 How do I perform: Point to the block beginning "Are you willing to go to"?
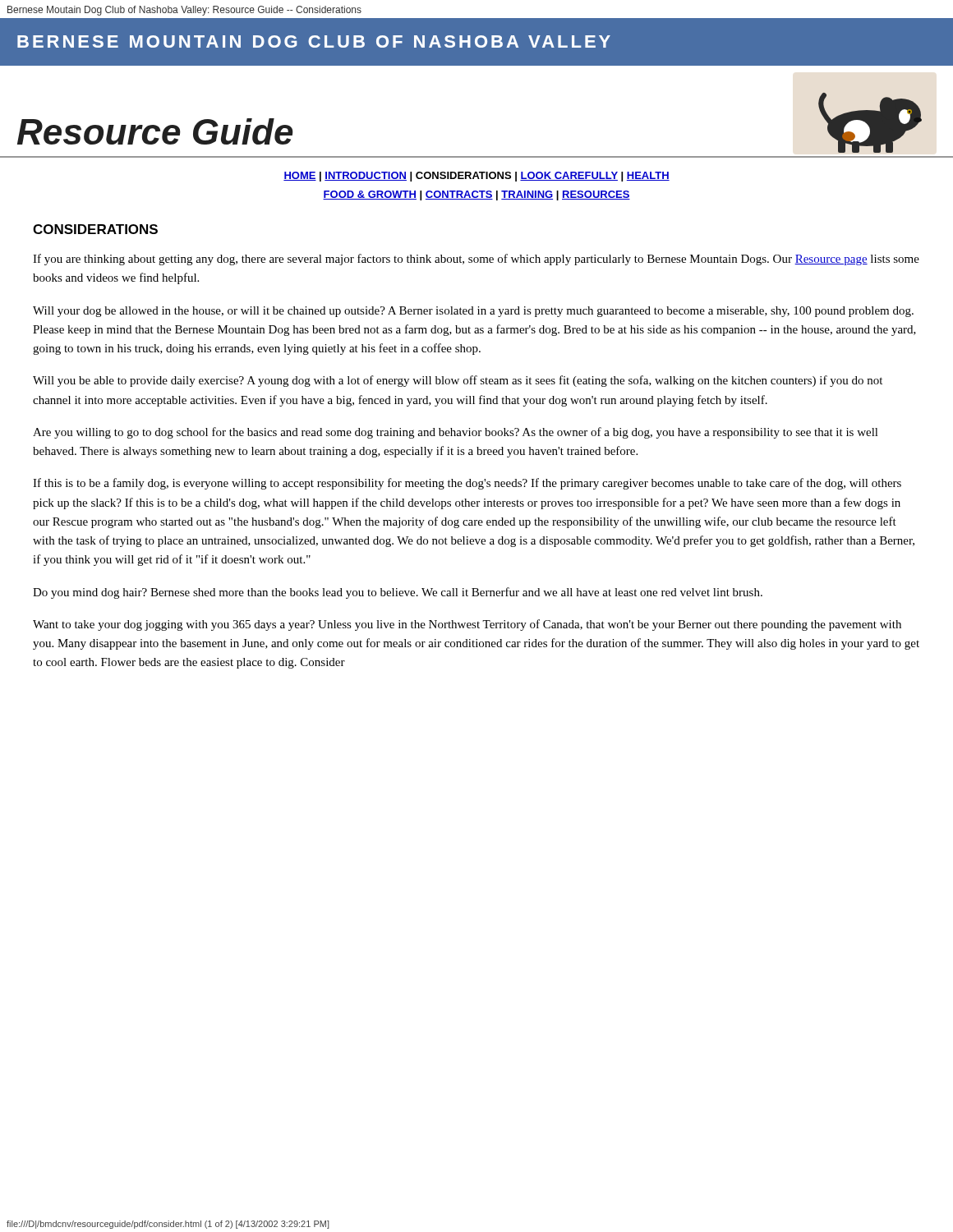(x=456, y=441)
